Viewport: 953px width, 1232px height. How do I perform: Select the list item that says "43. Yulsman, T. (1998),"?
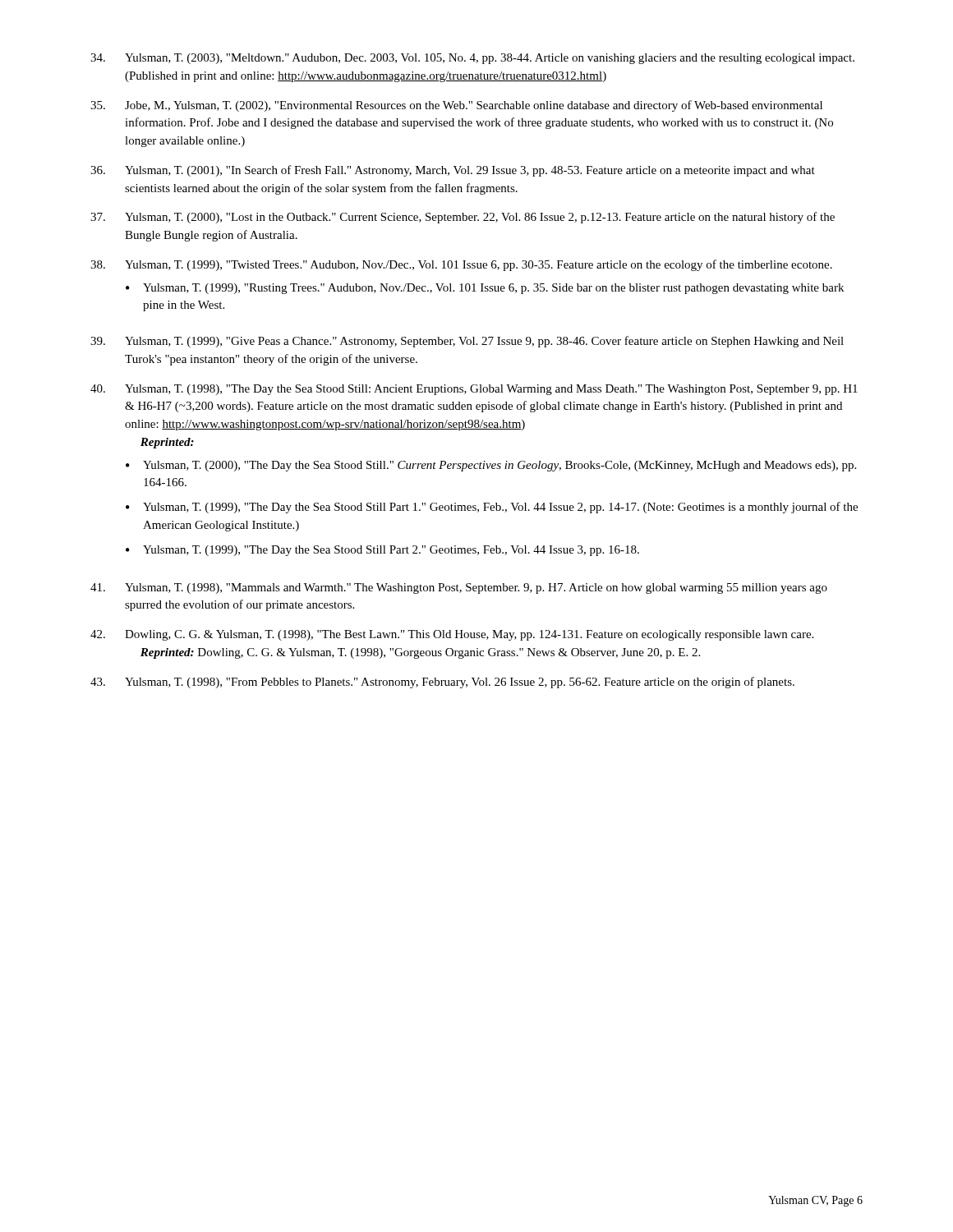tap(476, 682)
